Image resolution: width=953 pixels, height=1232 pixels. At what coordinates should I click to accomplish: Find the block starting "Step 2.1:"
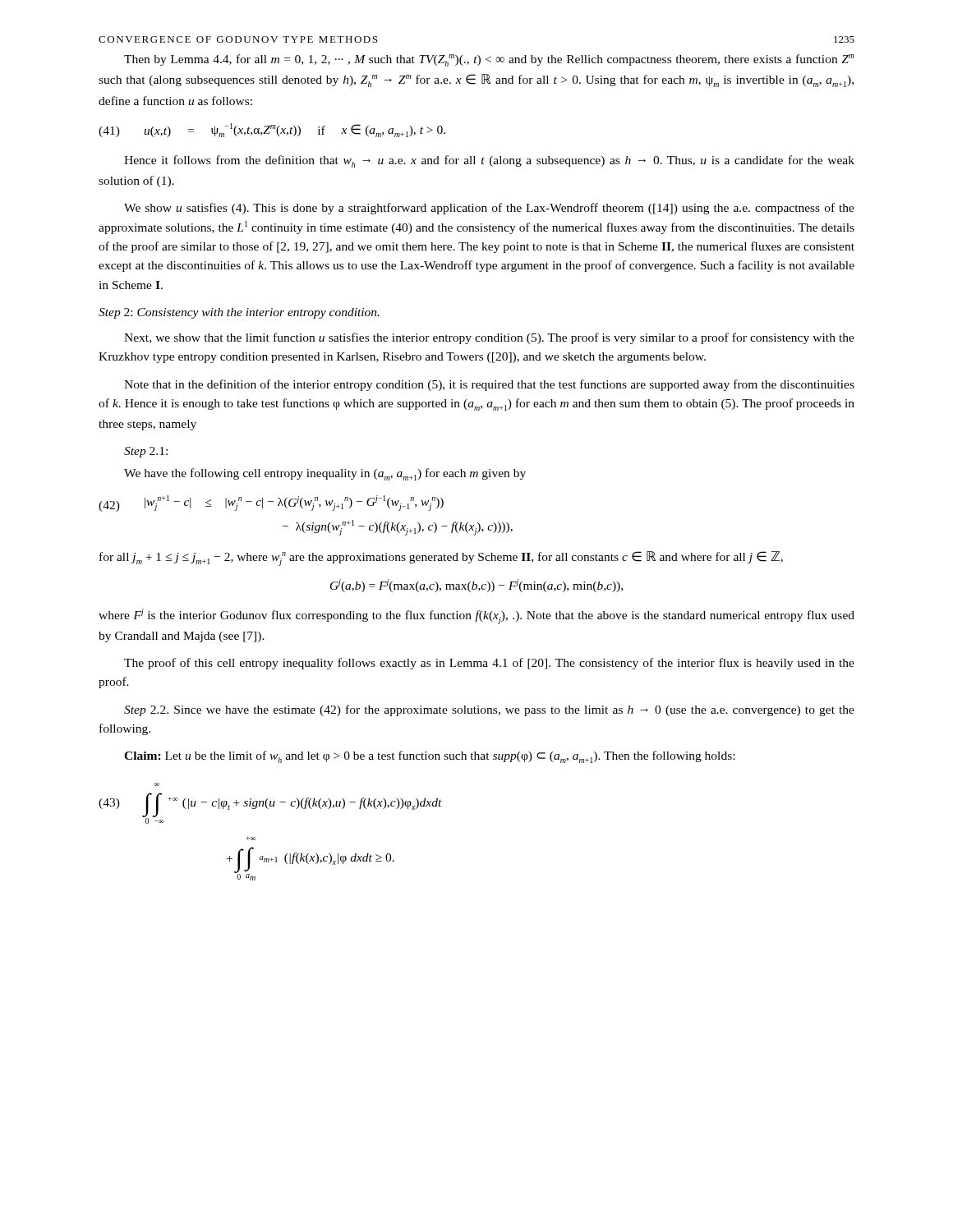click(x=146, y=451)
